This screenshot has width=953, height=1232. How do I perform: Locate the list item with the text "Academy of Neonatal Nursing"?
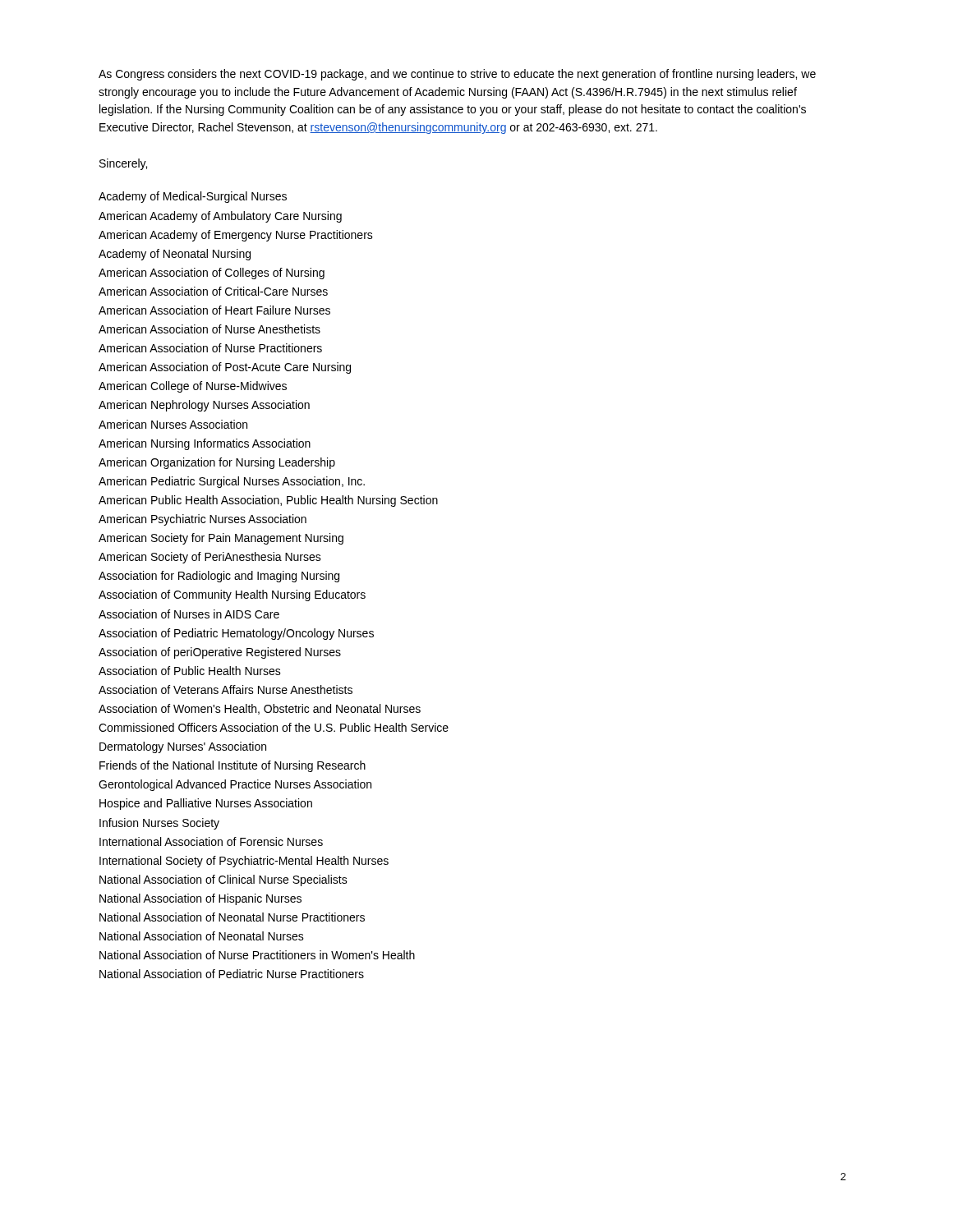click(x=175, y=254)
